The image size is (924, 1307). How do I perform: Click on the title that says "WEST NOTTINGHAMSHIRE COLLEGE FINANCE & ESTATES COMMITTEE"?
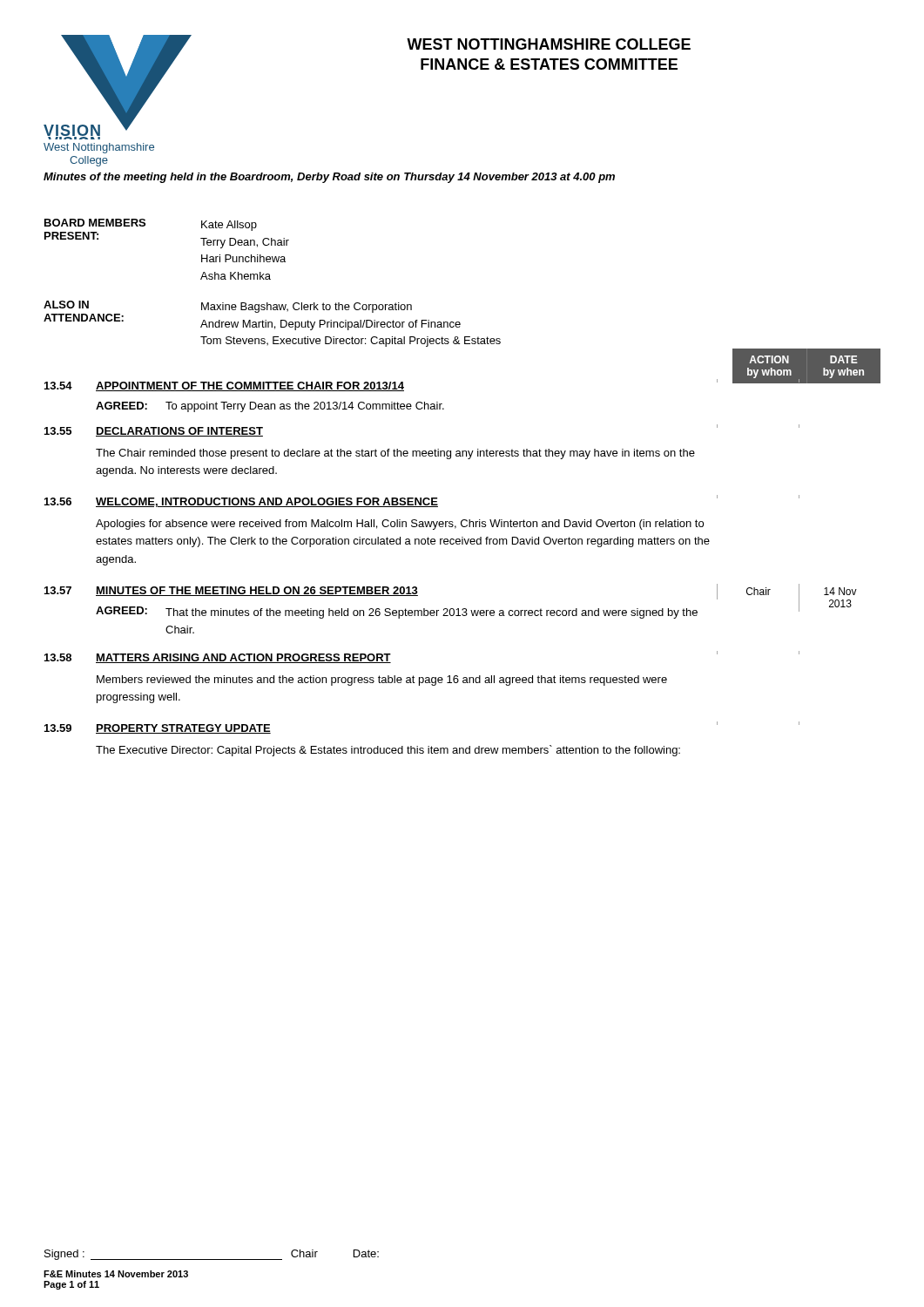pyautogui.click(x=549, y=55)
